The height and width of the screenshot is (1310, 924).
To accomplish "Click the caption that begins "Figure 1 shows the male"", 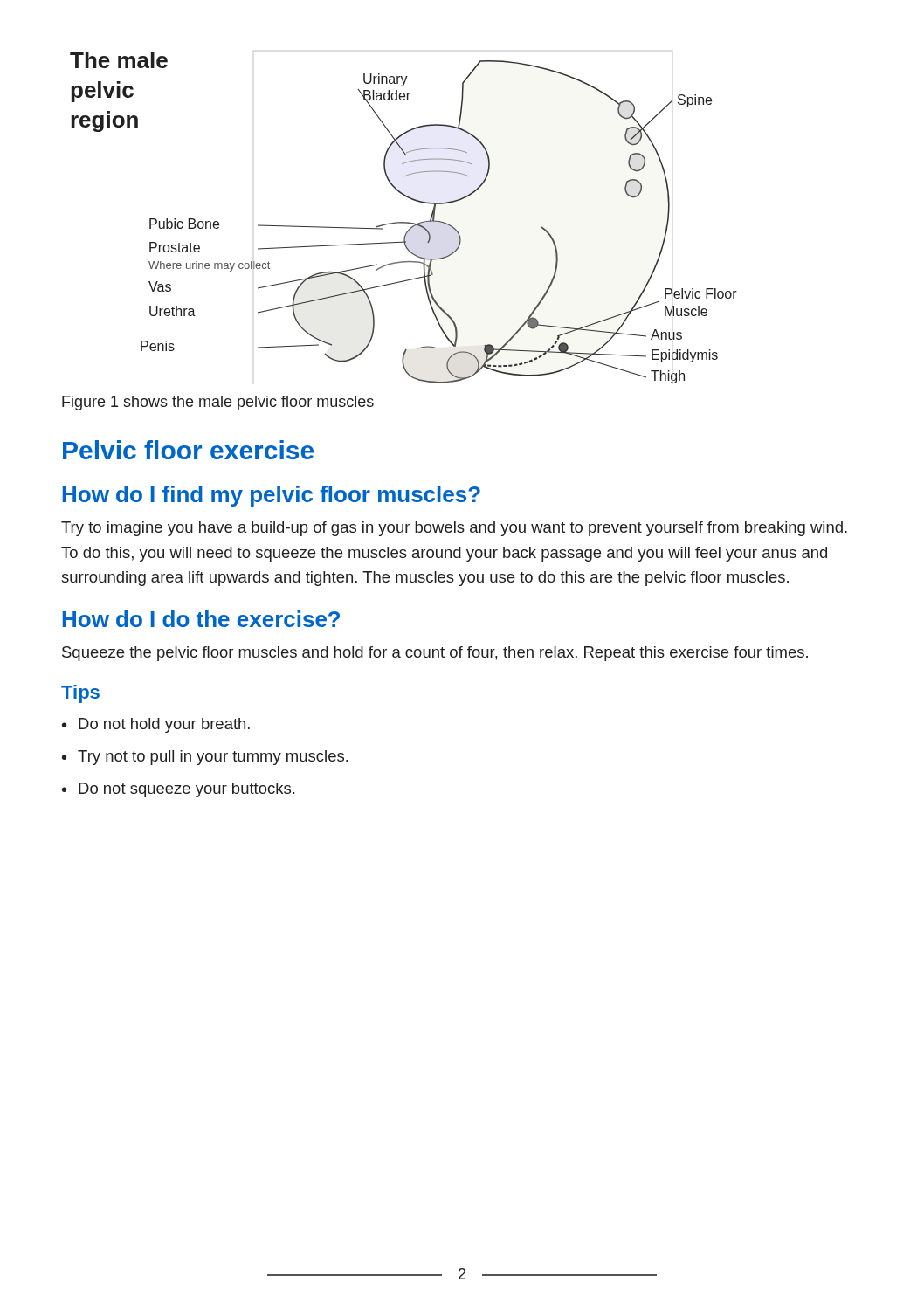I will click(x=218, y=402).
